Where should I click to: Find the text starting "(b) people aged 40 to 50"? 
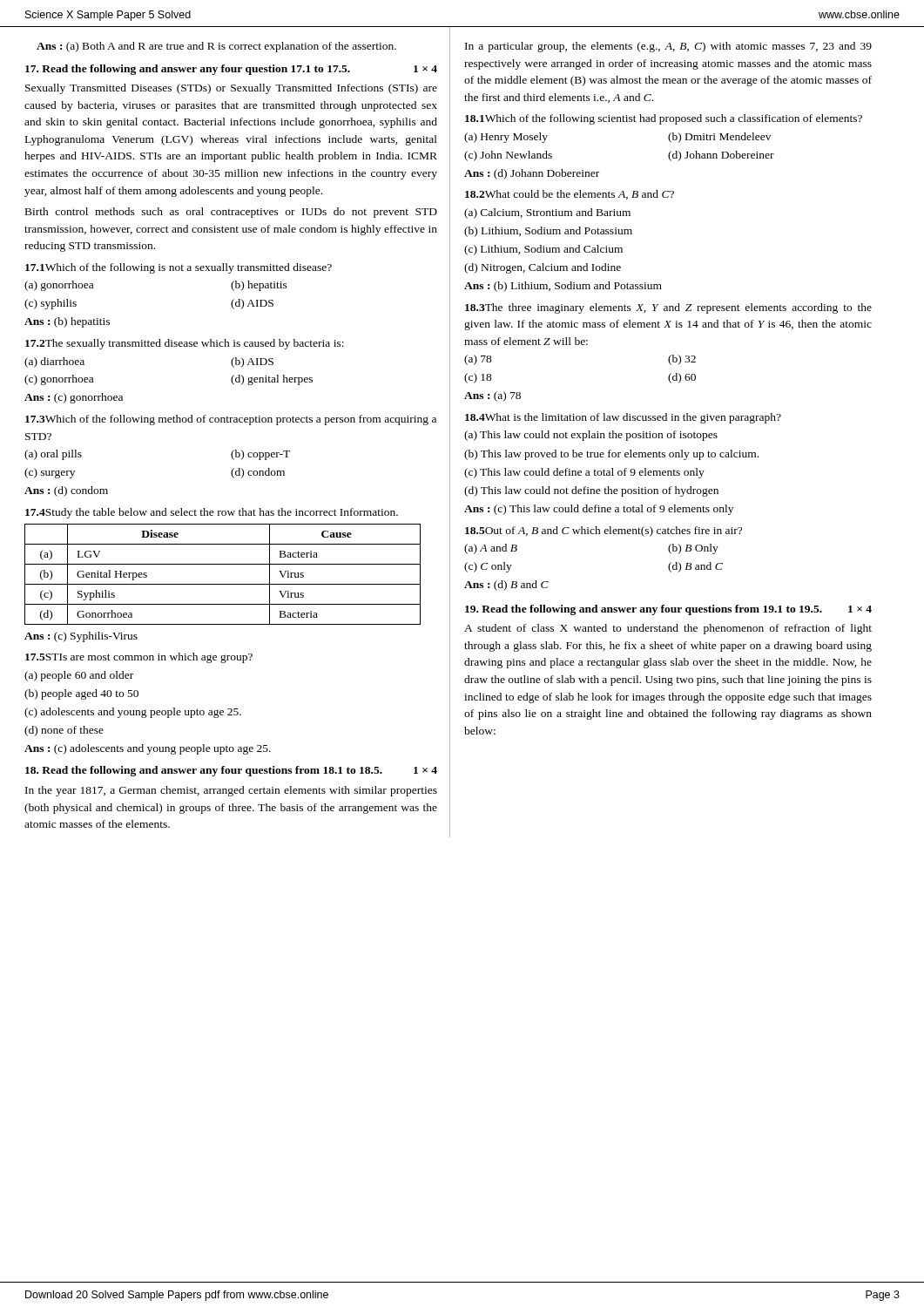(x=82, y=693)
